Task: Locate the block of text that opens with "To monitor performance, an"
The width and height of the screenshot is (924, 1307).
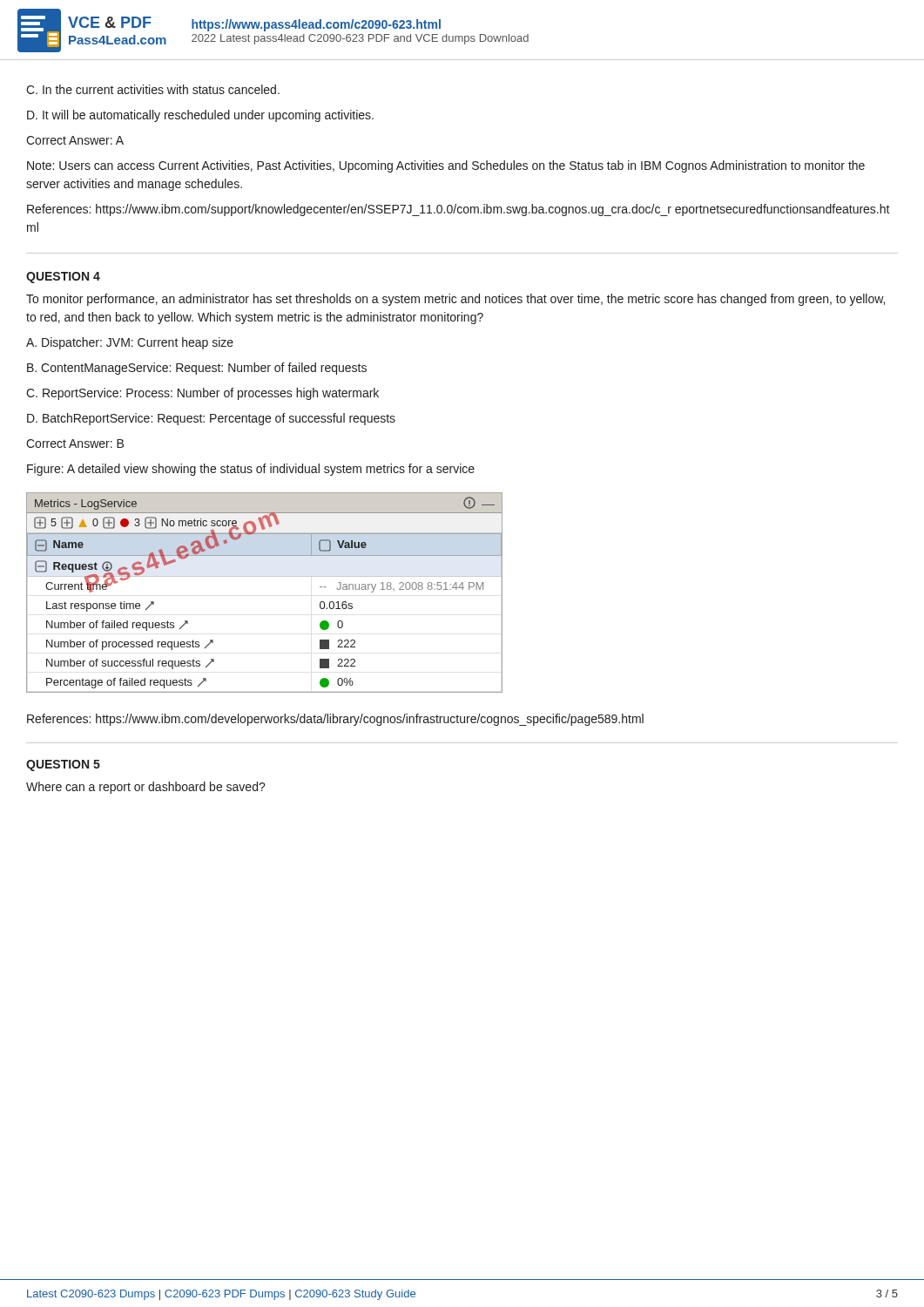Action: pyautogui.click(x=456, y=308)
